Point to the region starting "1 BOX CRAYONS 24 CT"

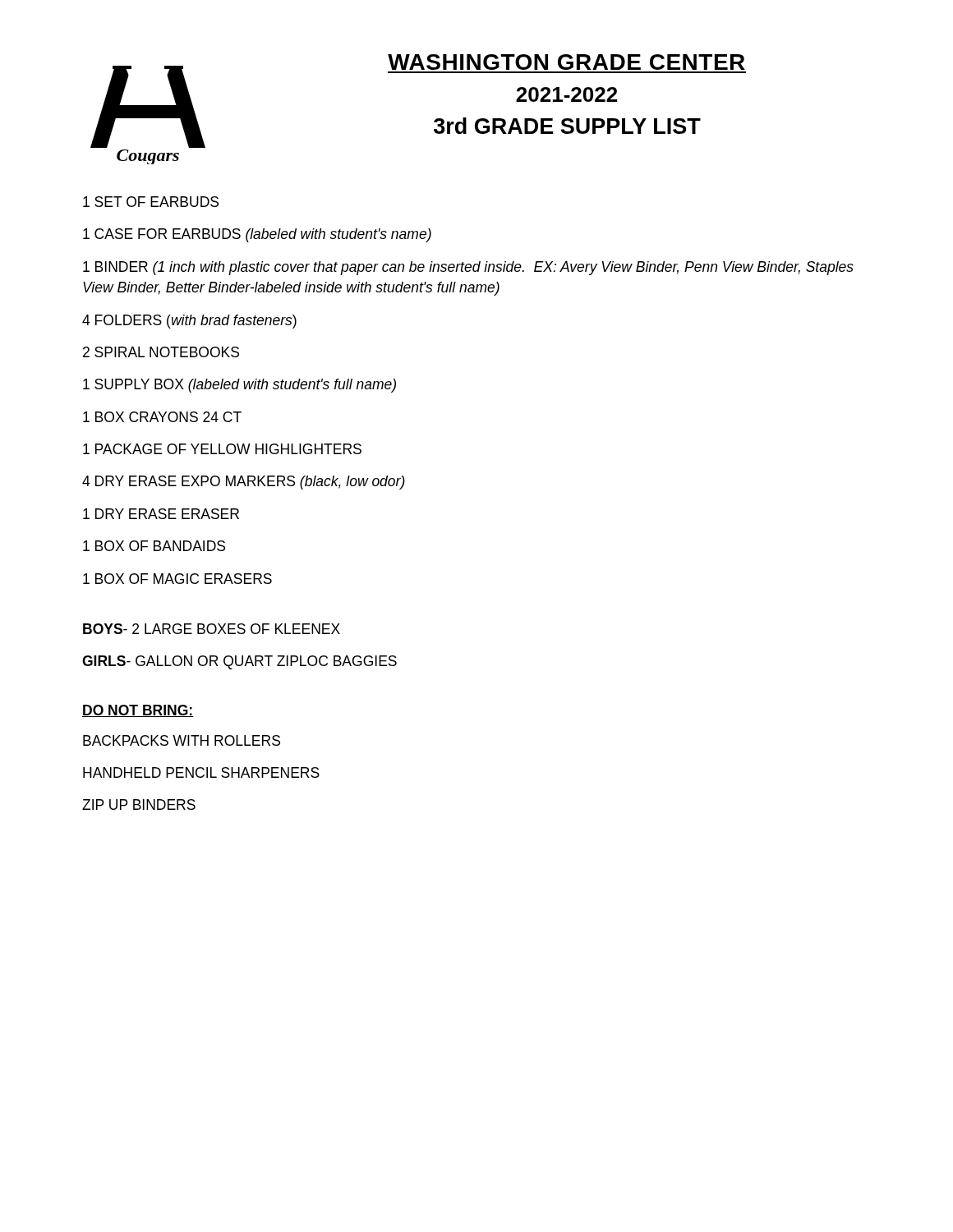(162, 417)
